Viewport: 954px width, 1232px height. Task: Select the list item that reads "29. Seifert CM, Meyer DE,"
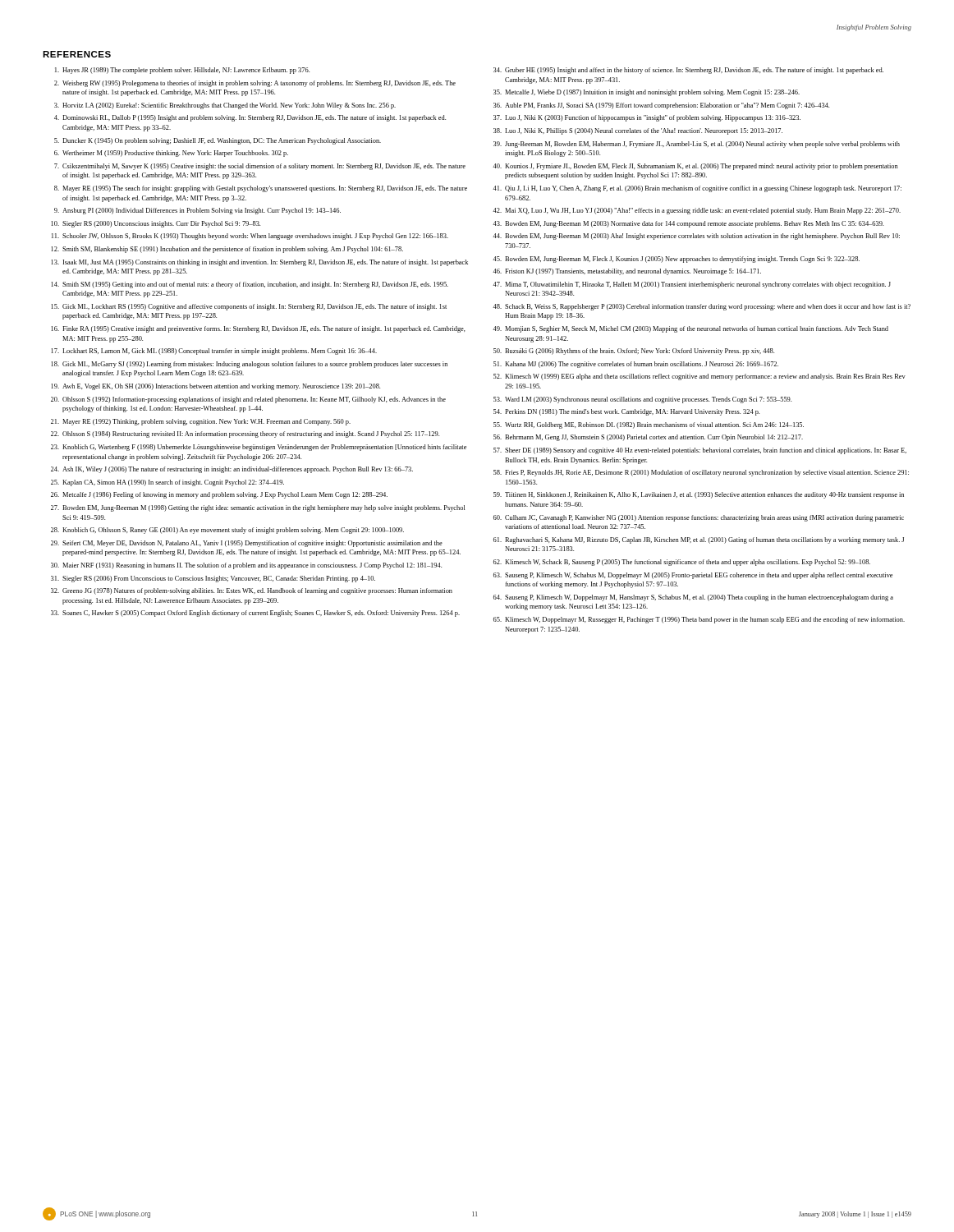pos(256,548)
